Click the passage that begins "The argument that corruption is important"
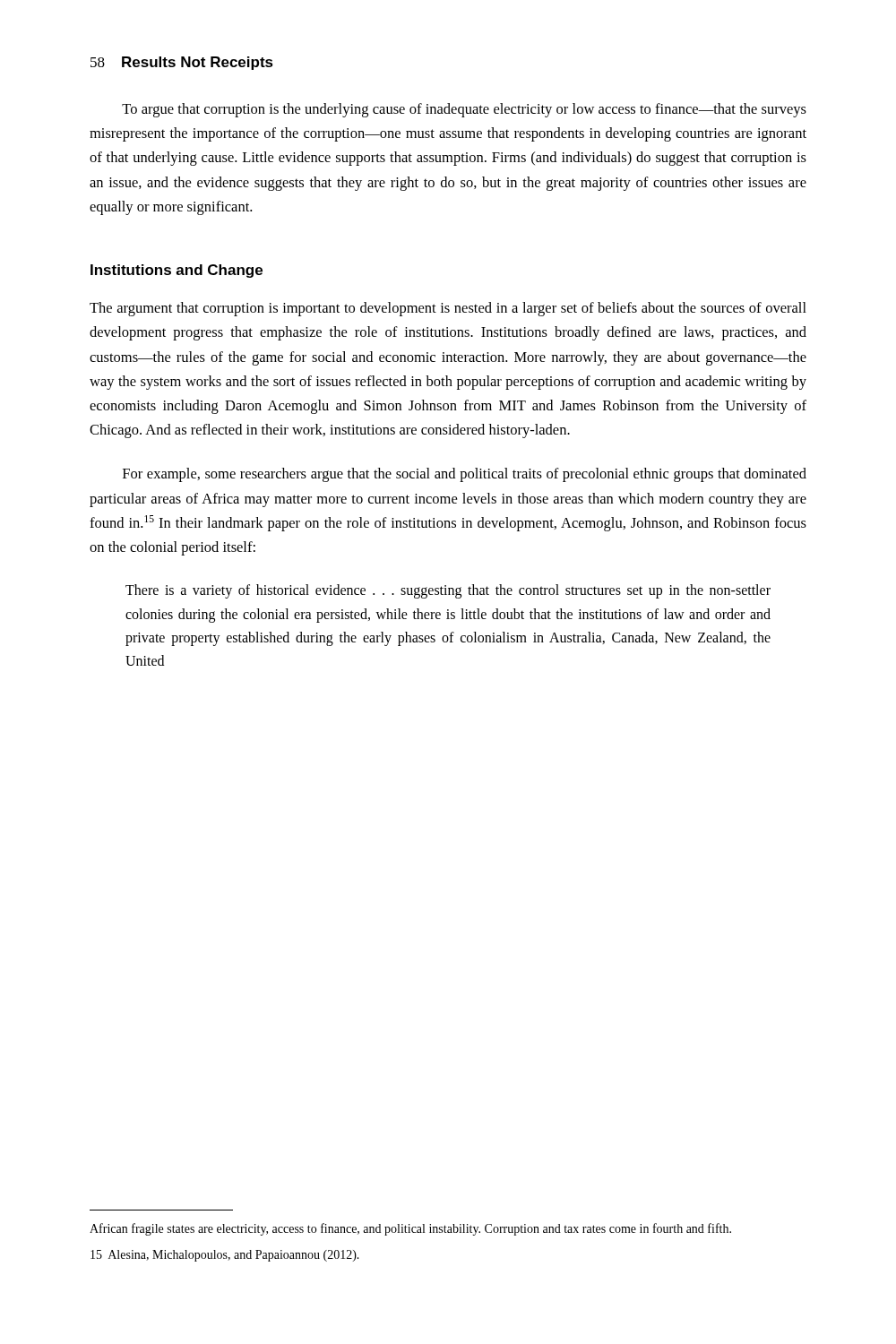This screenshot has height=1344, width=896. pyautogui.click(x=448, y=369)
